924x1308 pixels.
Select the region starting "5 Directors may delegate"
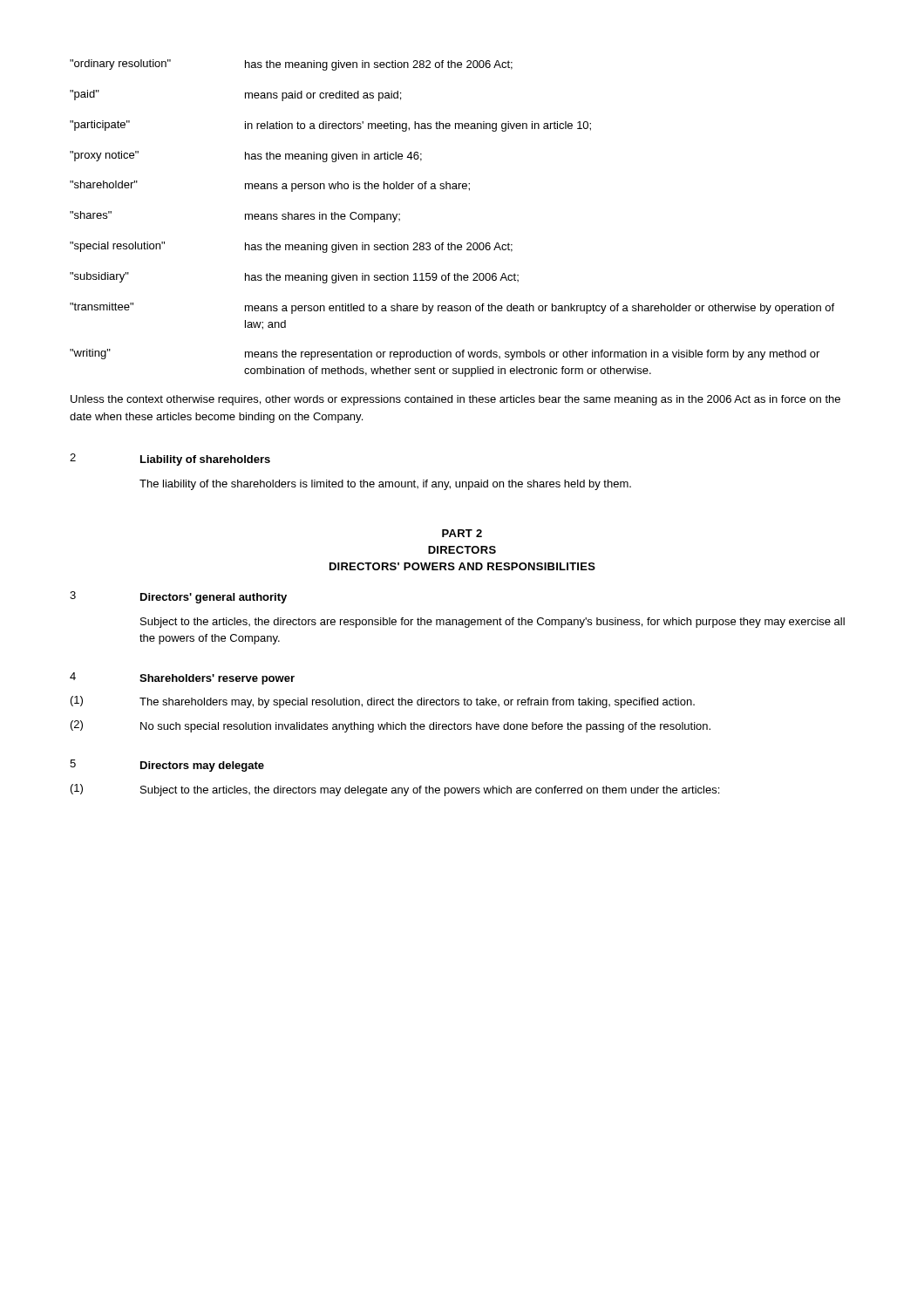pos(167,766)
